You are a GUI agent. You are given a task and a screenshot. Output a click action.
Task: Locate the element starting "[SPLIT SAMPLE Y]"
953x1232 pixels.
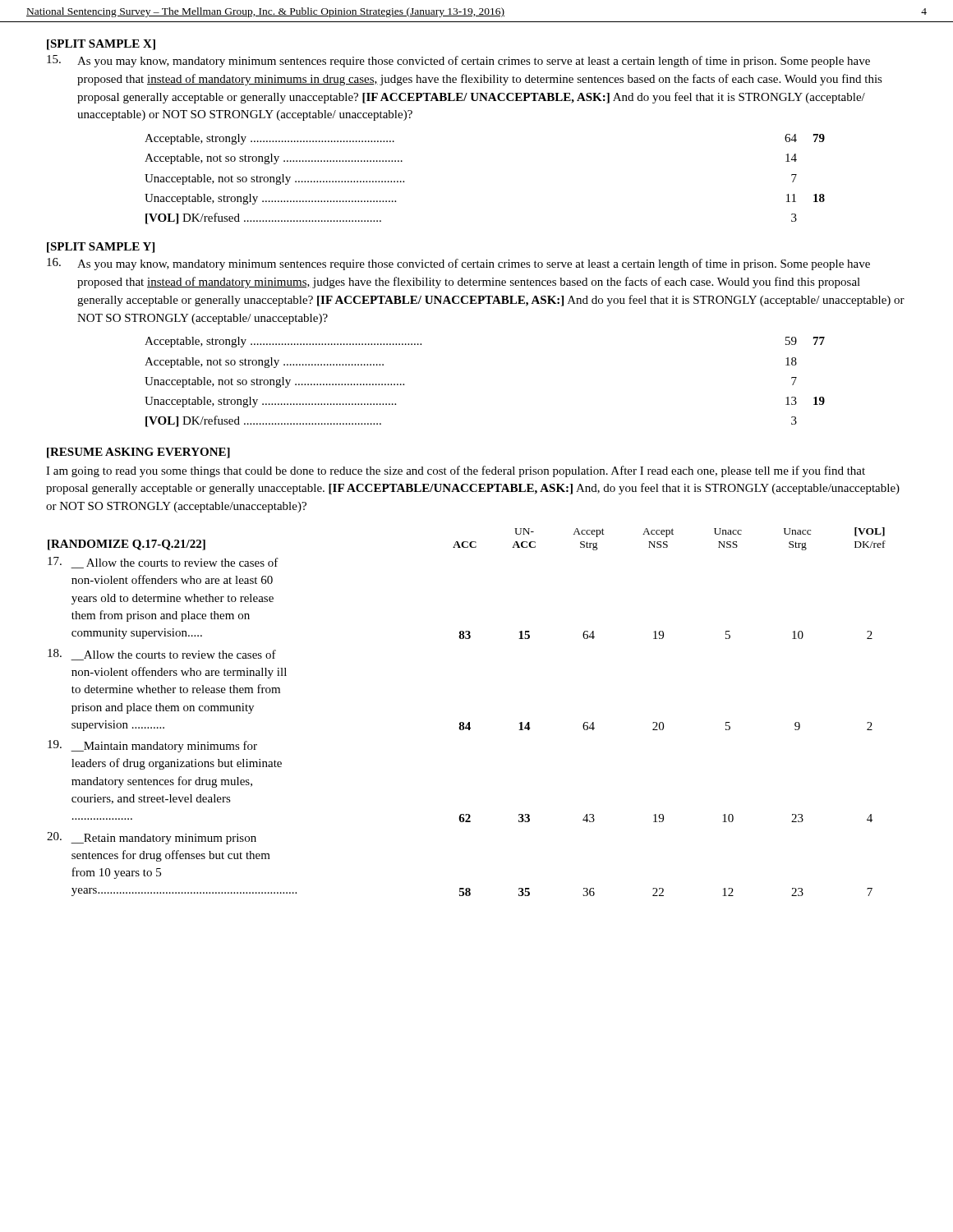tap(101, 247)
